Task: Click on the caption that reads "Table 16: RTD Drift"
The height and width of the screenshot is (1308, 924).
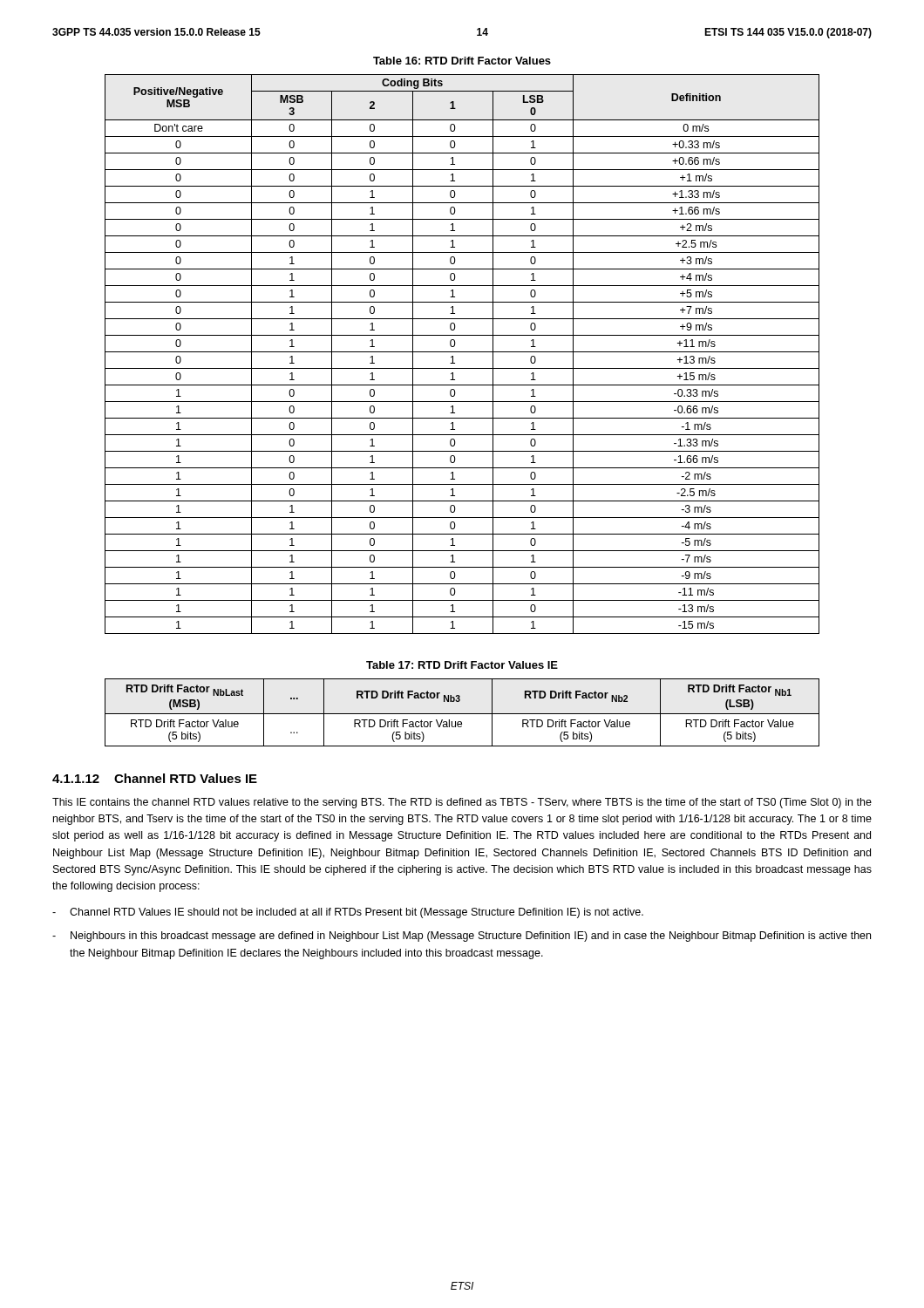Action: pos(462,61)
